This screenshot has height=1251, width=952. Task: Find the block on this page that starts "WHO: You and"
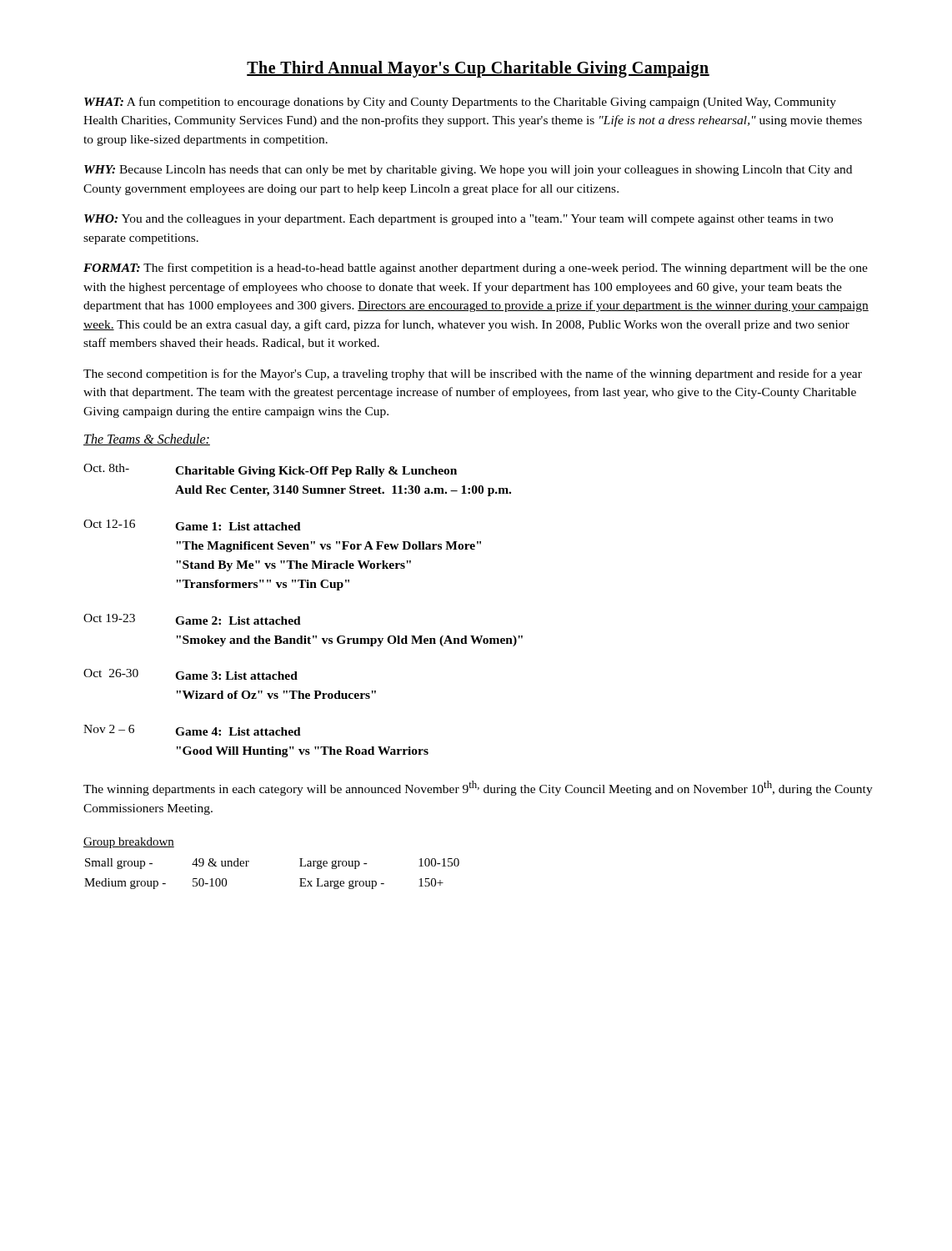tap(458, 228)
